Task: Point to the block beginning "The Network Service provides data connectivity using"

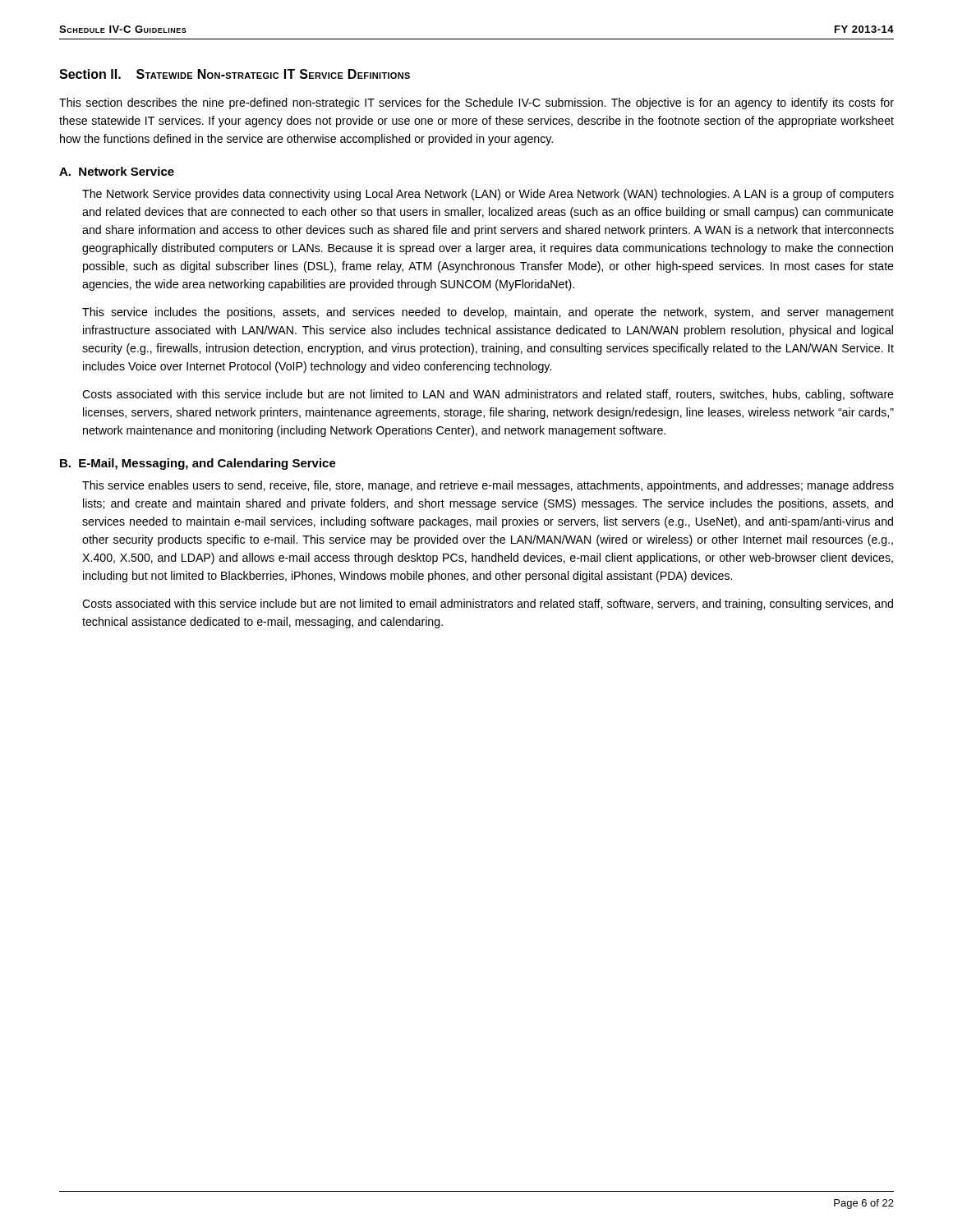Action: [x=488, y=239]
